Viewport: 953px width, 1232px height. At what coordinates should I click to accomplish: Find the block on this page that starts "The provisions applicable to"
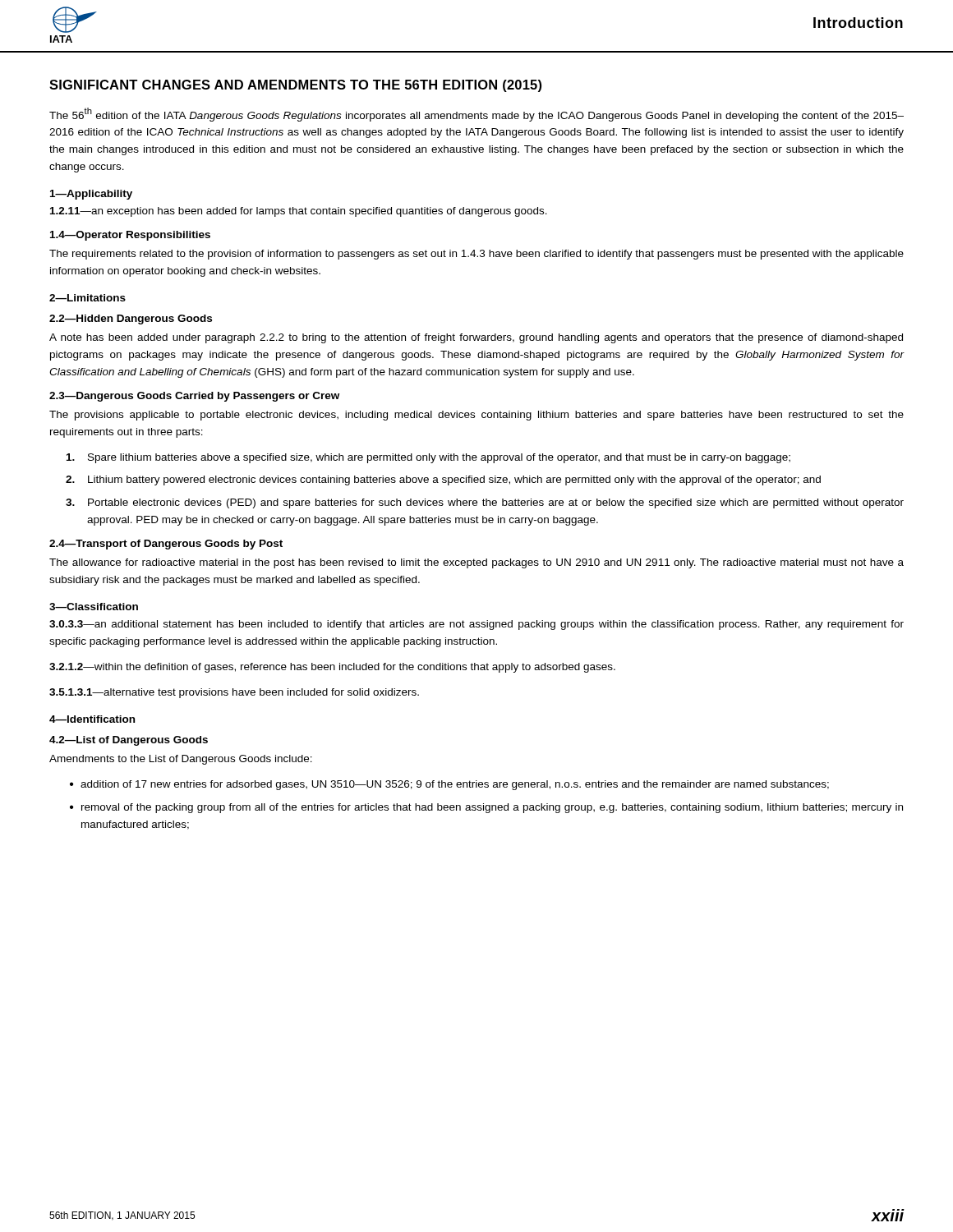click(x=476, y=423)
